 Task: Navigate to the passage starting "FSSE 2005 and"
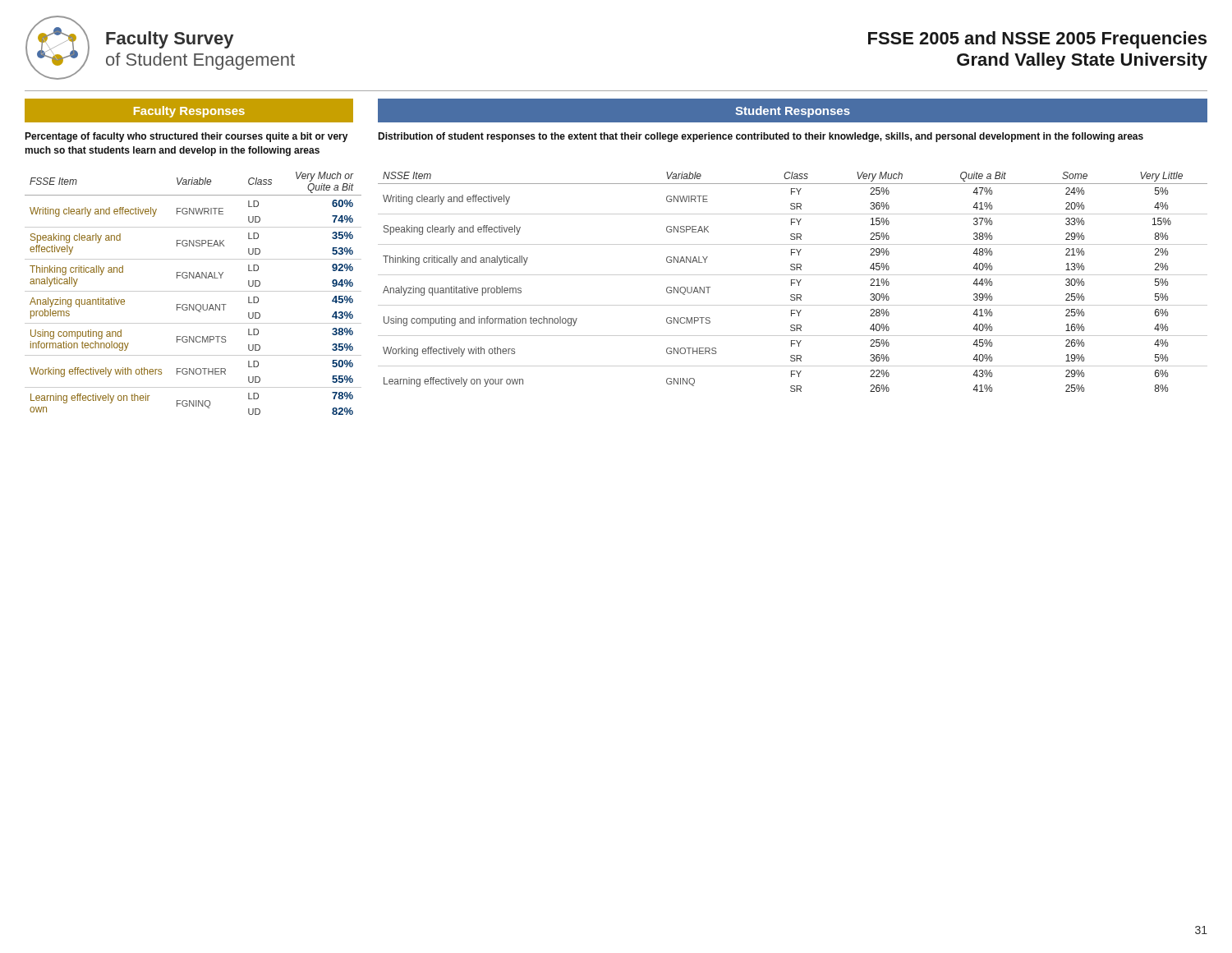(x=1037, y=49)
